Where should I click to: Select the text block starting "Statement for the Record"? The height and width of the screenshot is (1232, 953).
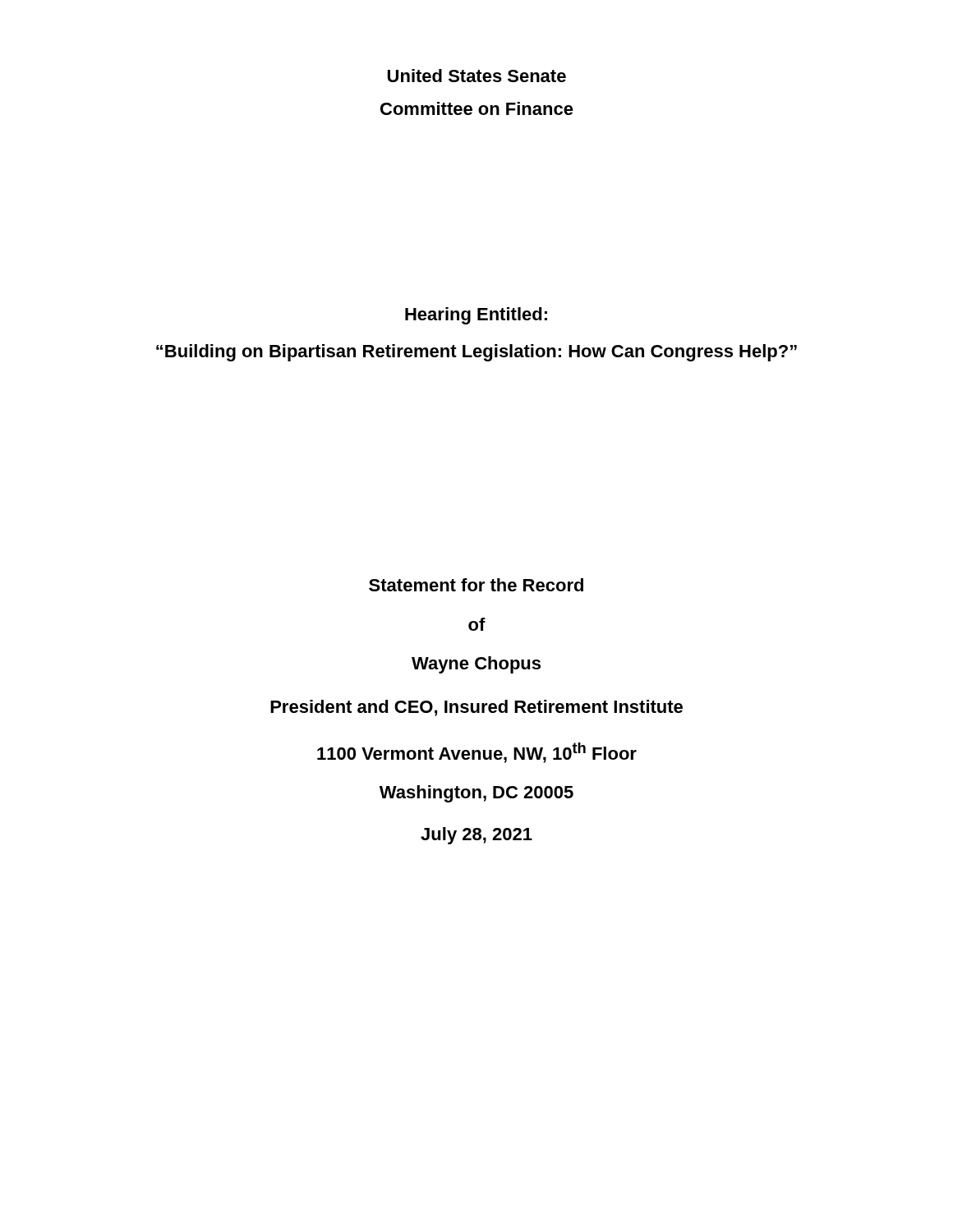coord(476,585)
